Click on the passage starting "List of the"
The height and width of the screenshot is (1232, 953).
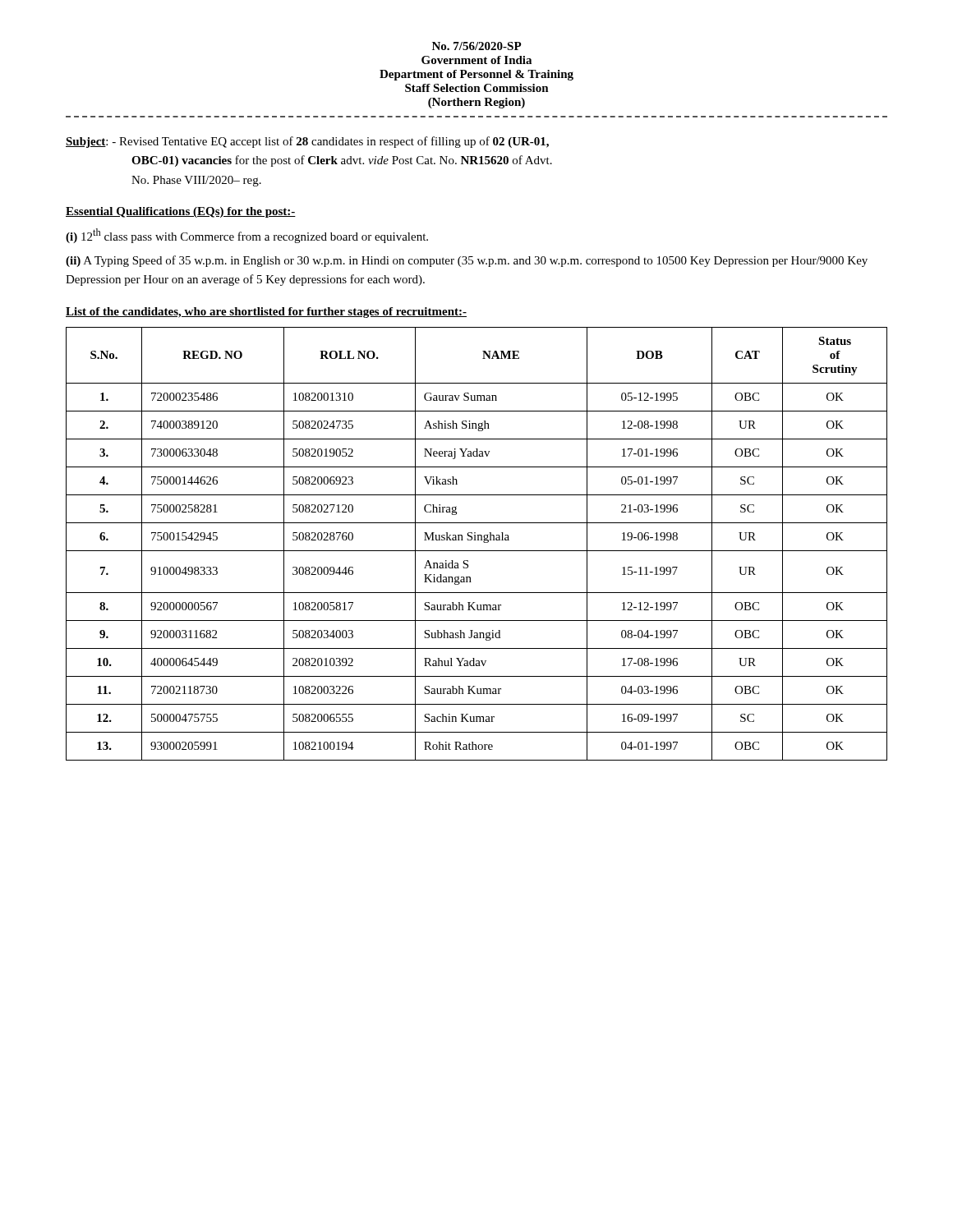[266, 311]
